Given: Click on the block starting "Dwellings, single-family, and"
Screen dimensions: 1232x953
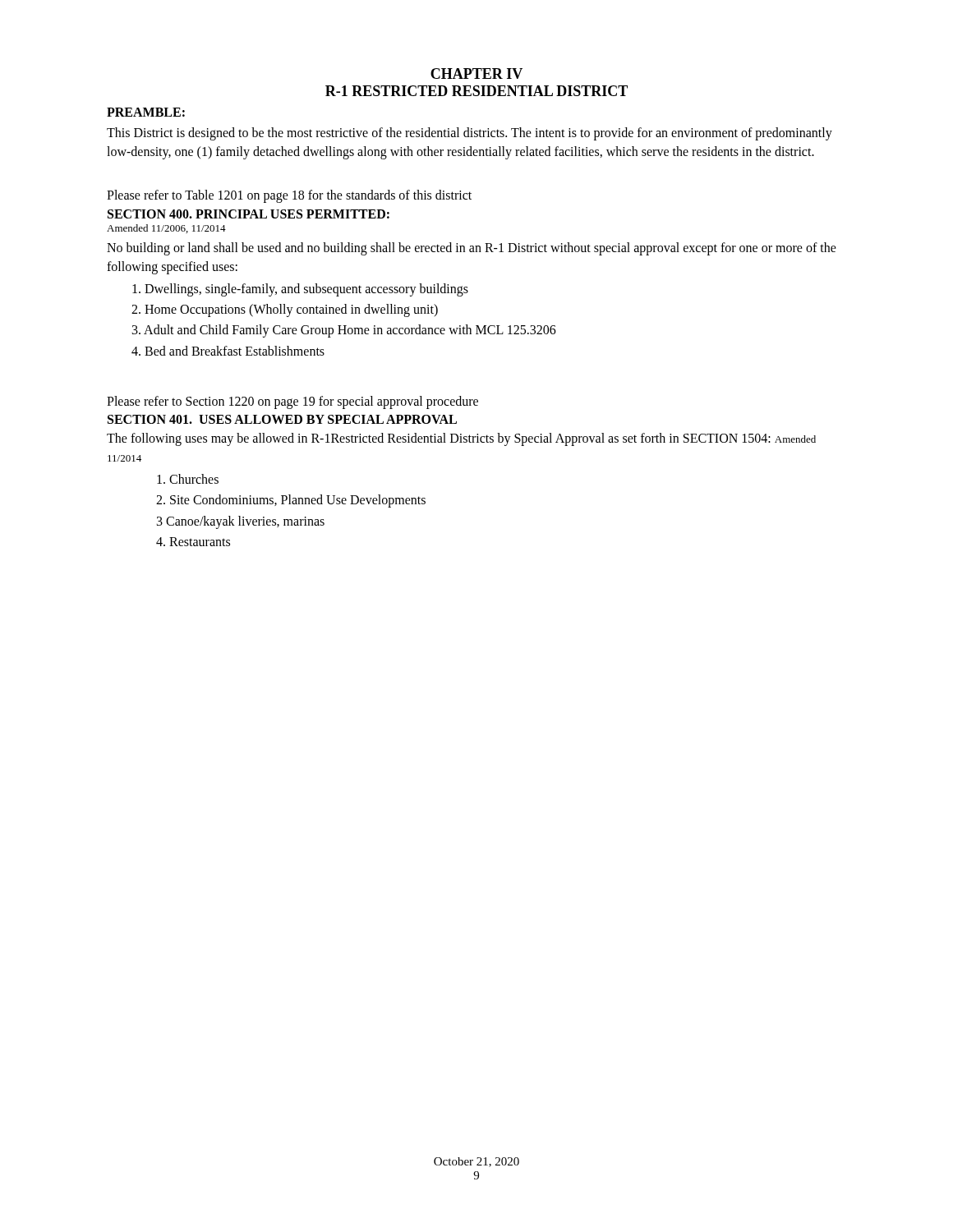Looking at the screenshot, I should (x=300, y=289).
